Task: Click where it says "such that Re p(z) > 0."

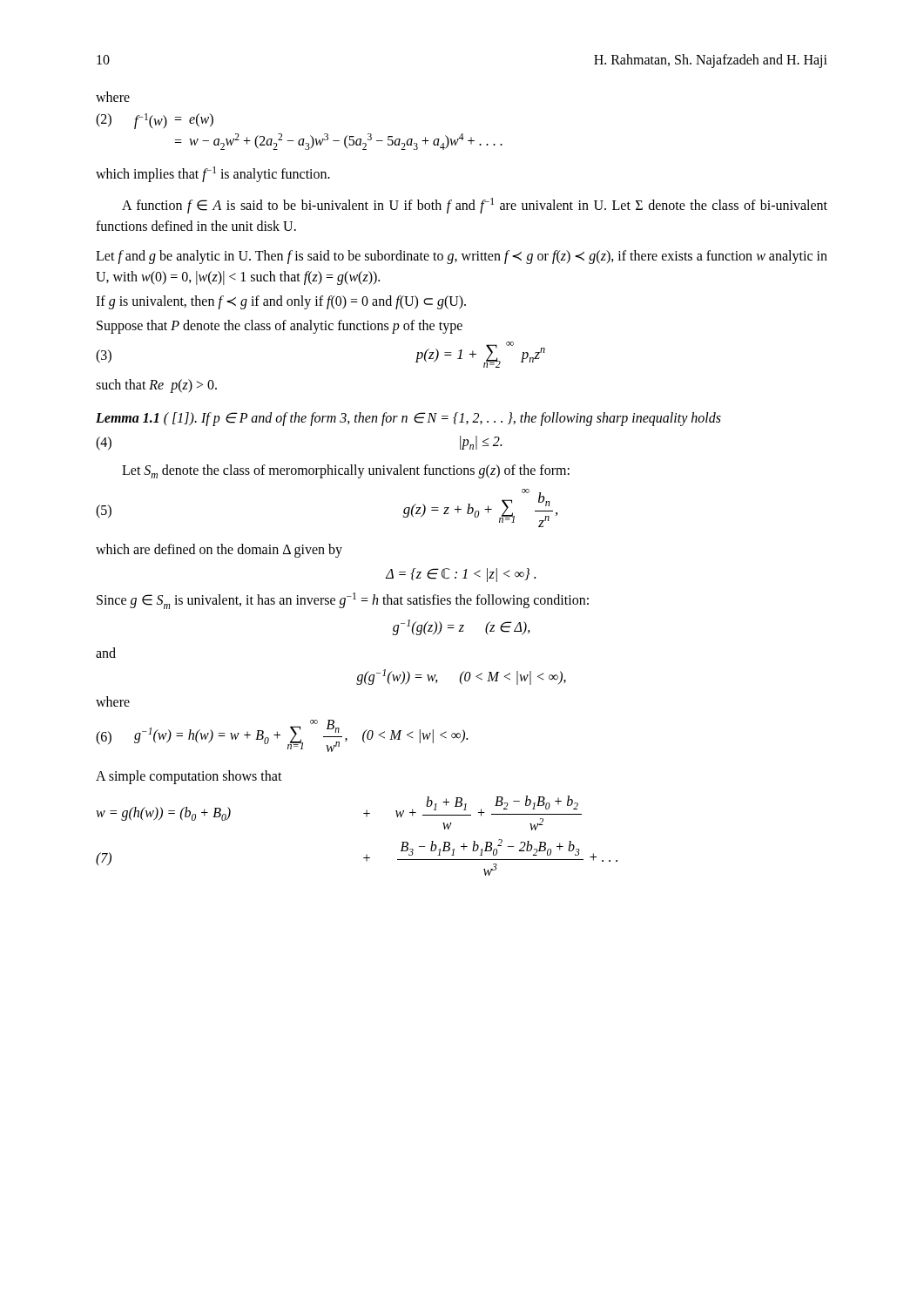Action: point(156,386)
